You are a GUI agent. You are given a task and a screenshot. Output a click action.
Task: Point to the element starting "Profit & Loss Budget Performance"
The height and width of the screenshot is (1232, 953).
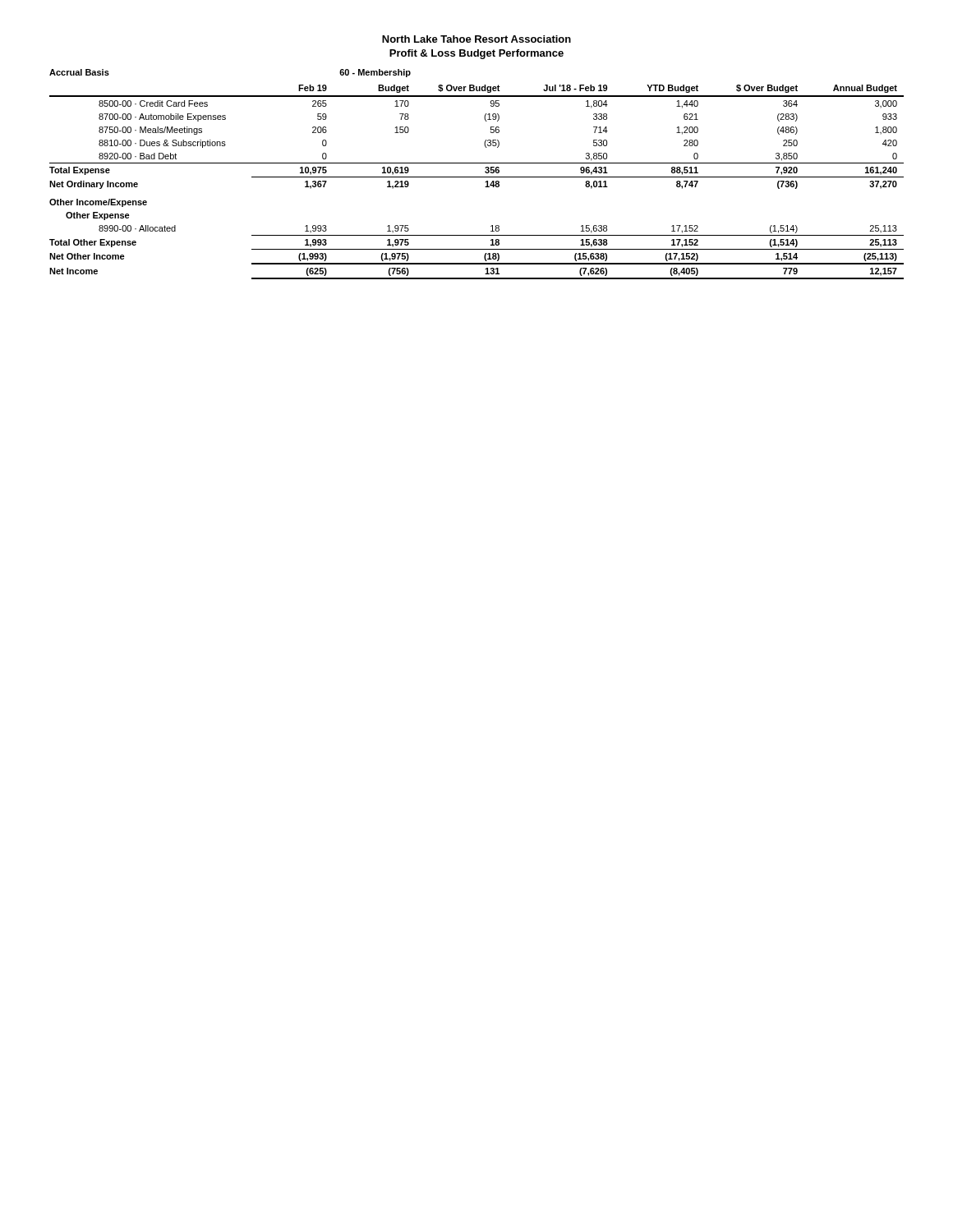pos(476,53)
